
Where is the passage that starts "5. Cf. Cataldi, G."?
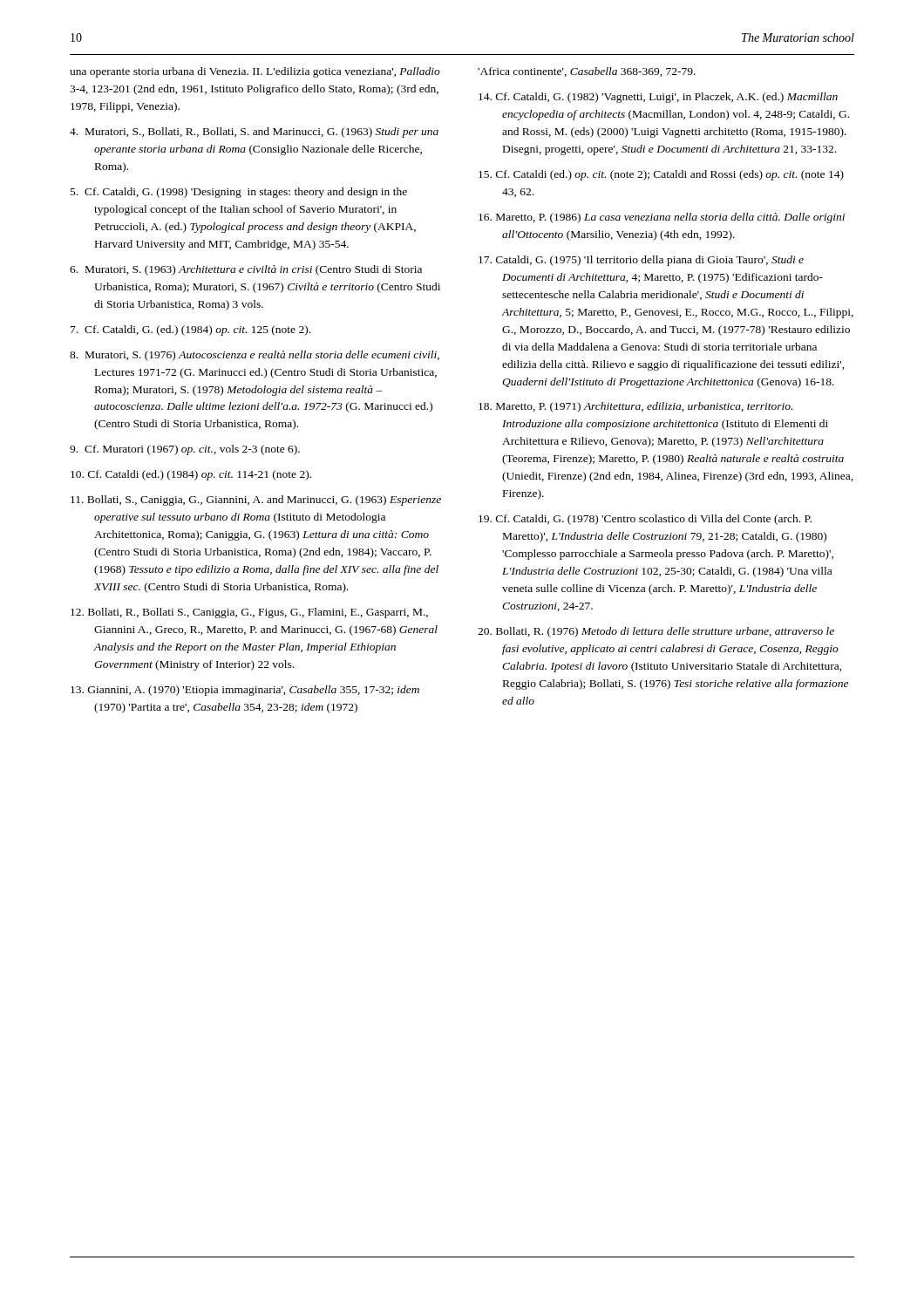(x=243, y=217)
